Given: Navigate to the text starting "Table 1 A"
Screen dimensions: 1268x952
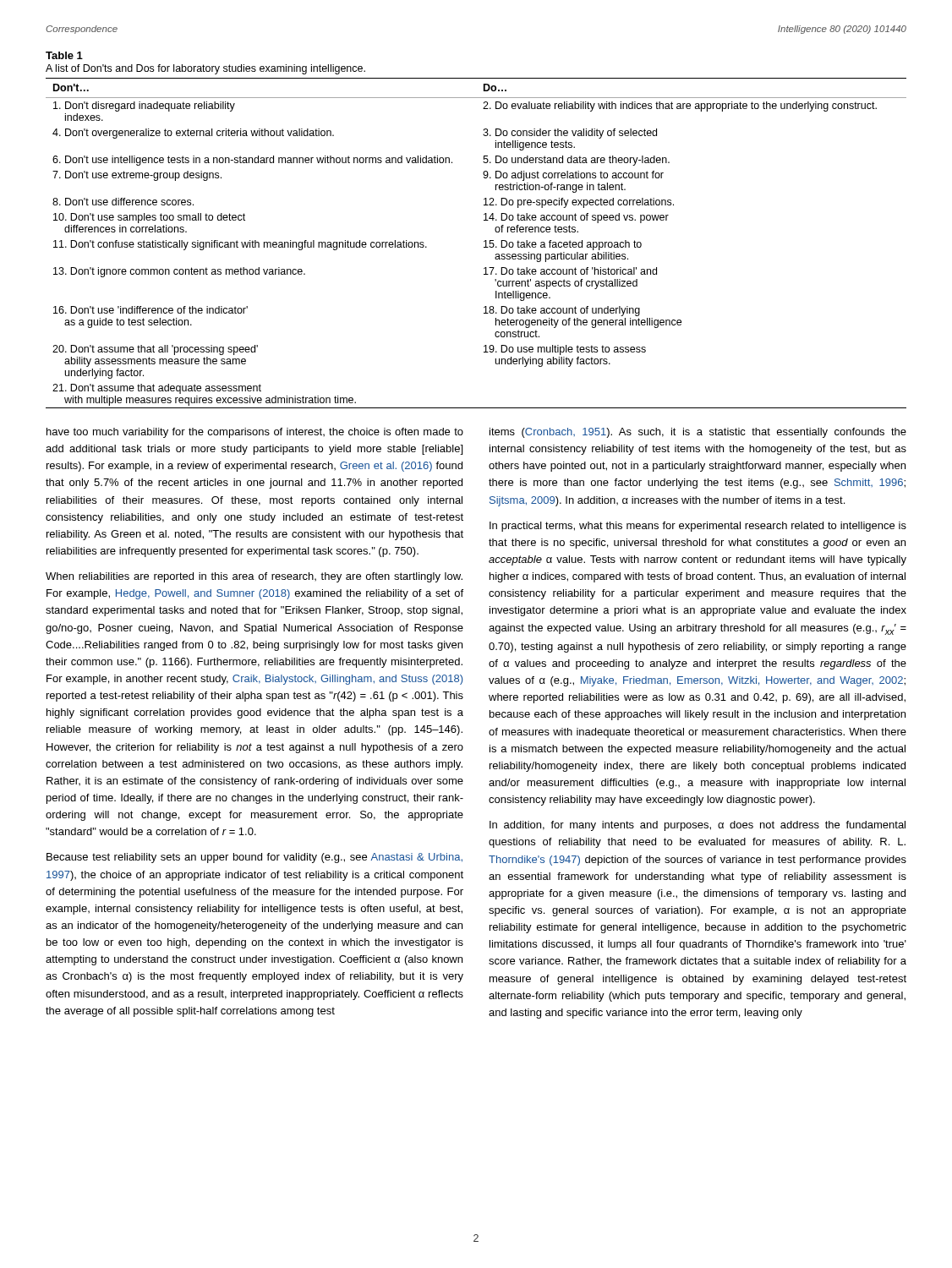Looking at the screenshot, I should tap(206, 62).
